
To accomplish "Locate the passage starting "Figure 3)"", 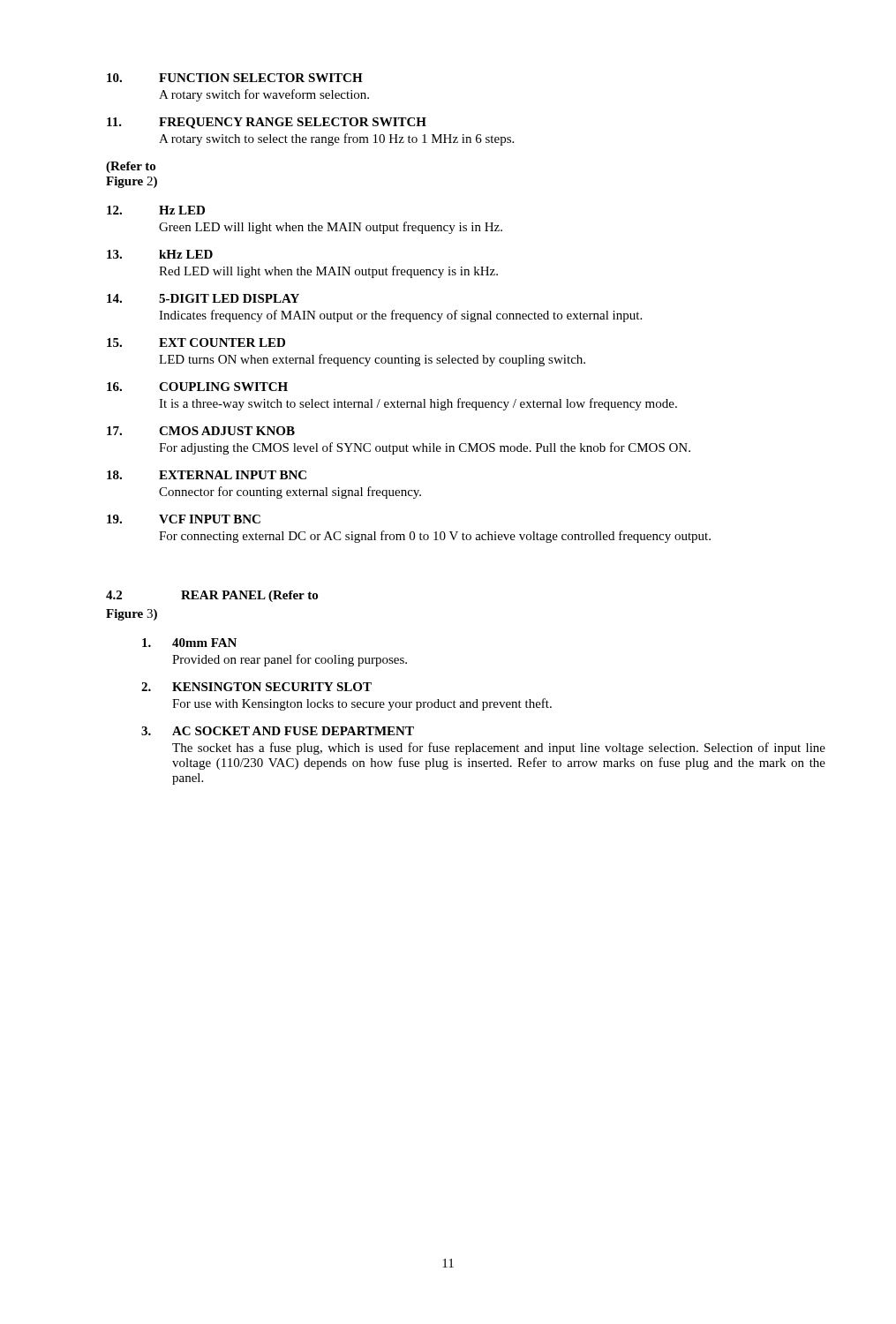I will pyautogui.click(x=132, y=613).
